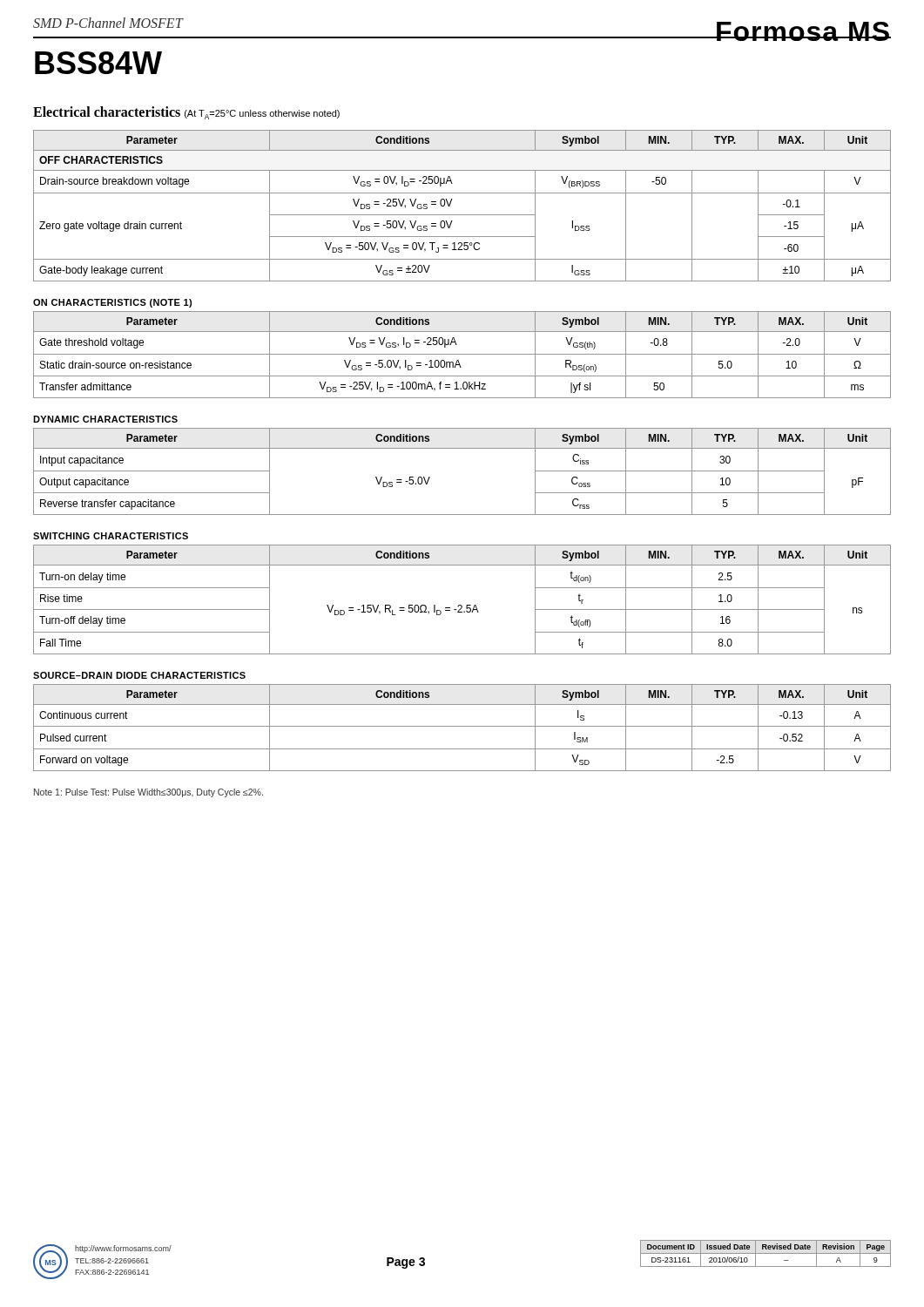This screenshot has height=1307, width=924.
Task: Click on the section header containing "DYNAMIC CHARACTERISTICS"
Action: [x=106, y=419]
